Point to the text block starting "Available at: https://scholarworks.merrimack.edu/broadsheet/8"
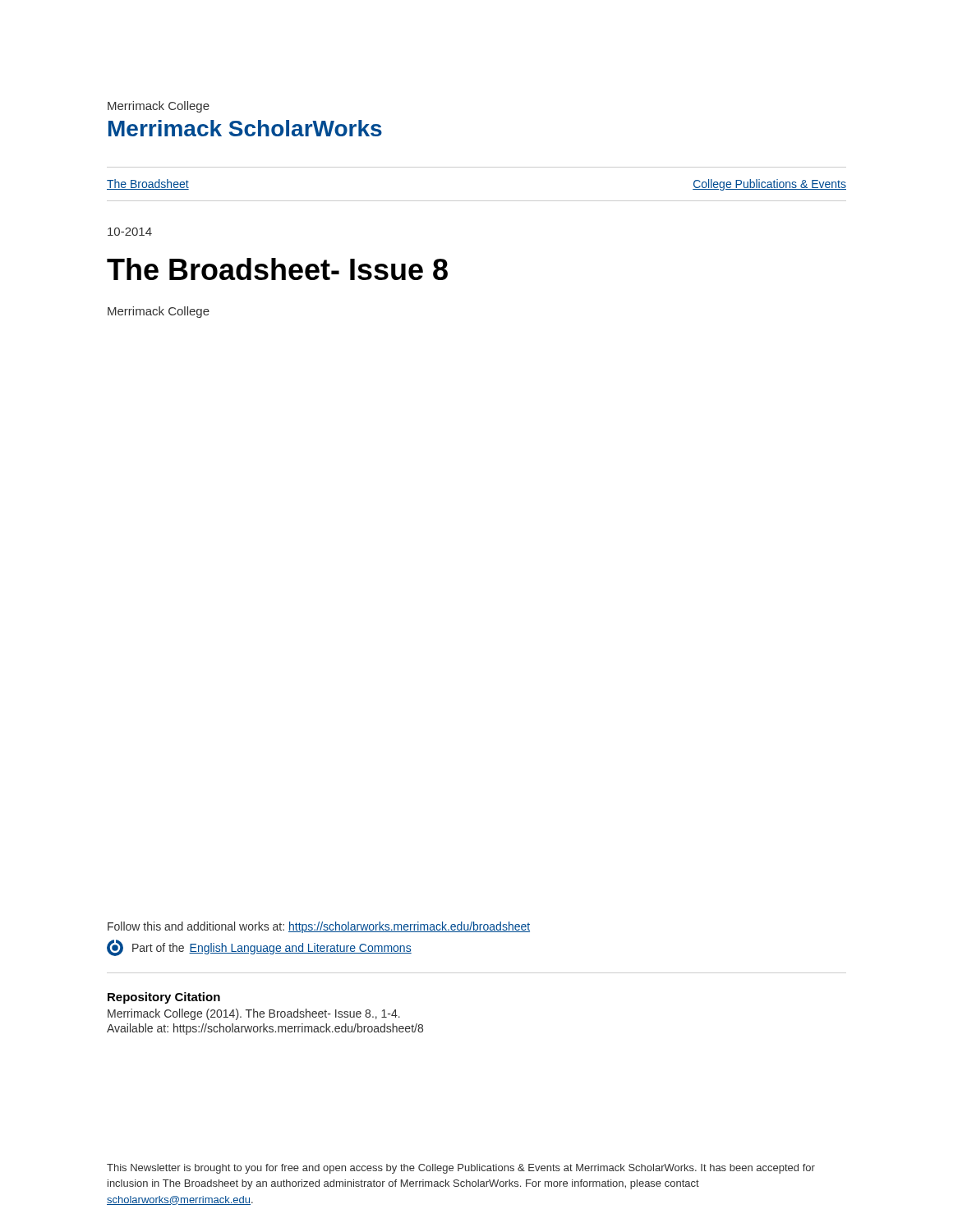Image resolution: width=953 pixels, height=1232 pixels. [265, 1028]
